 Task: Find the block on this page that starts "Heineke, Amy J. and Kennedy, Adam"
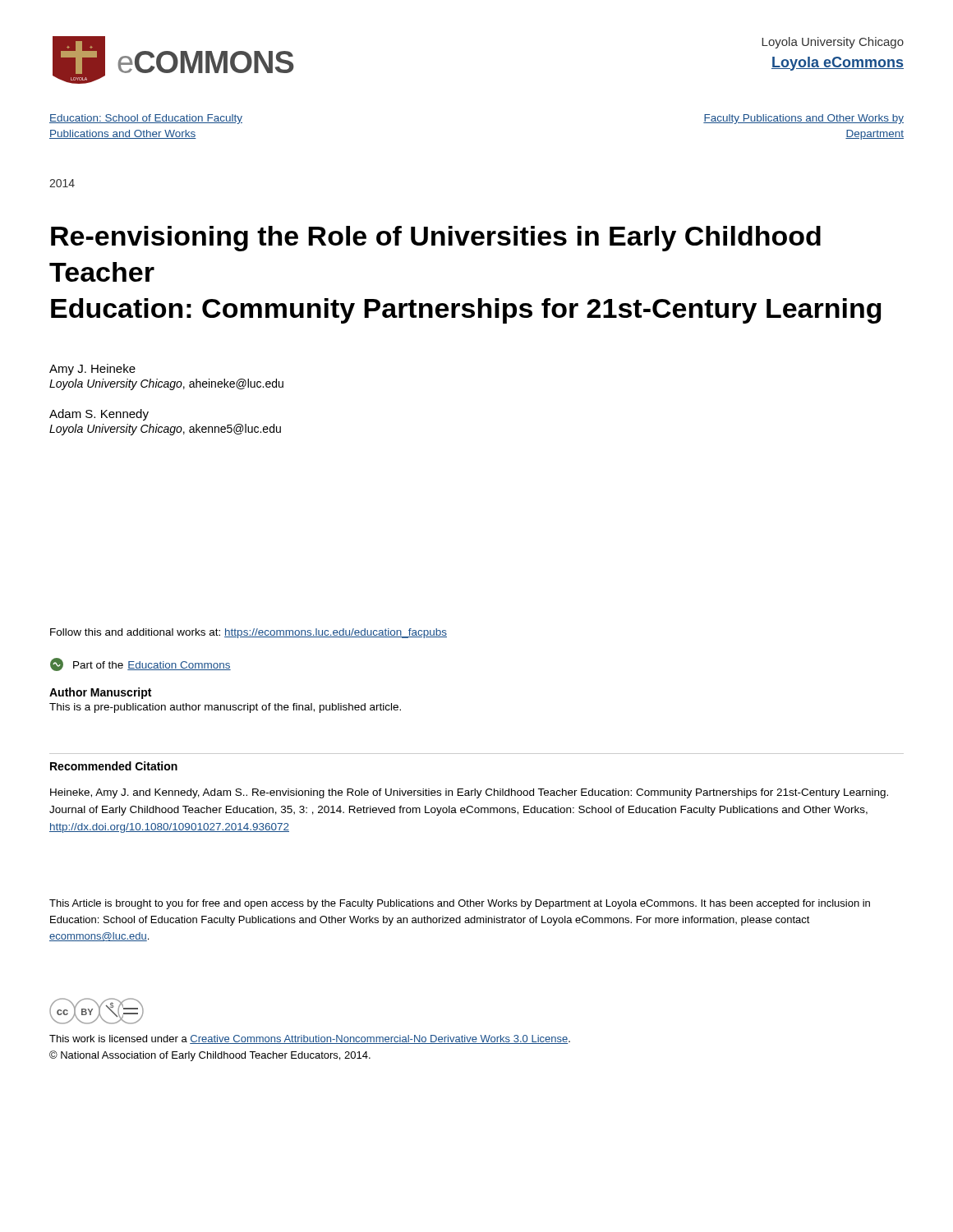pos(469,809)
